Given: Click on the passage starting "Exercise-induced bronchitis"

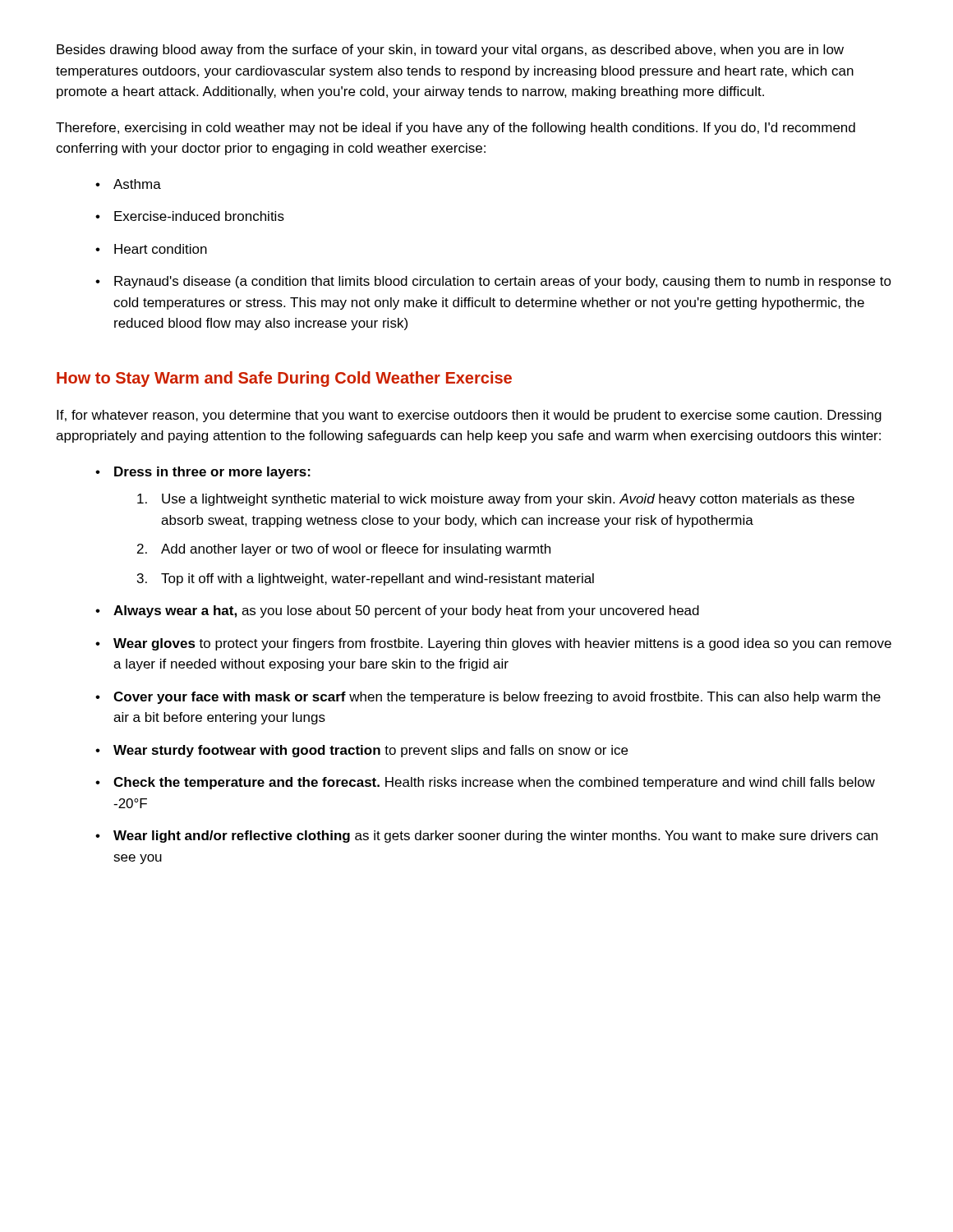Looking at the screenshot, I should [x=199, y=216].
